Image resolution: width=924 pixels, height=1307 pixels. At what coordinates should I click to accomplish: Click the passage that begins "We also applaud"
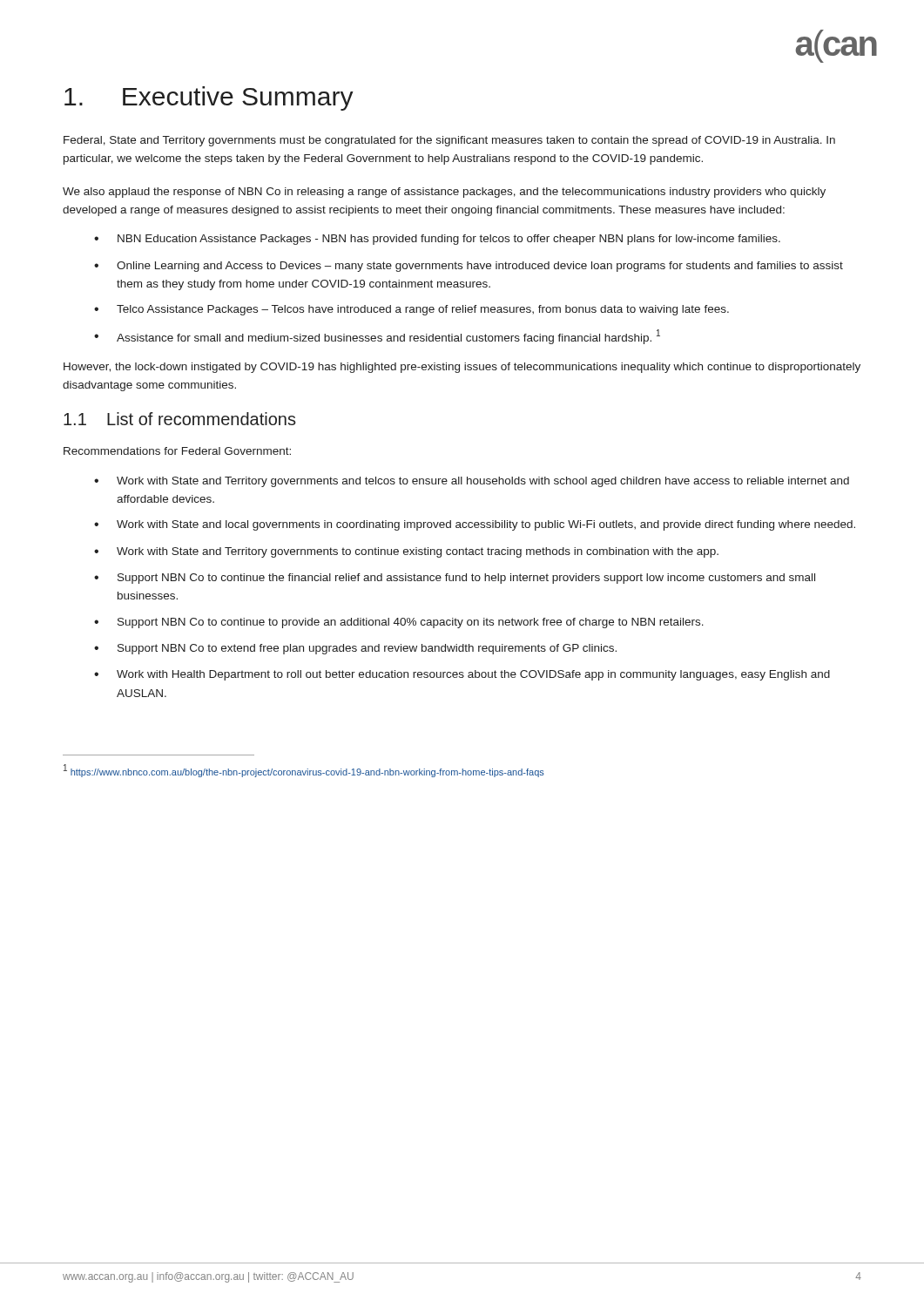(444, 200)
